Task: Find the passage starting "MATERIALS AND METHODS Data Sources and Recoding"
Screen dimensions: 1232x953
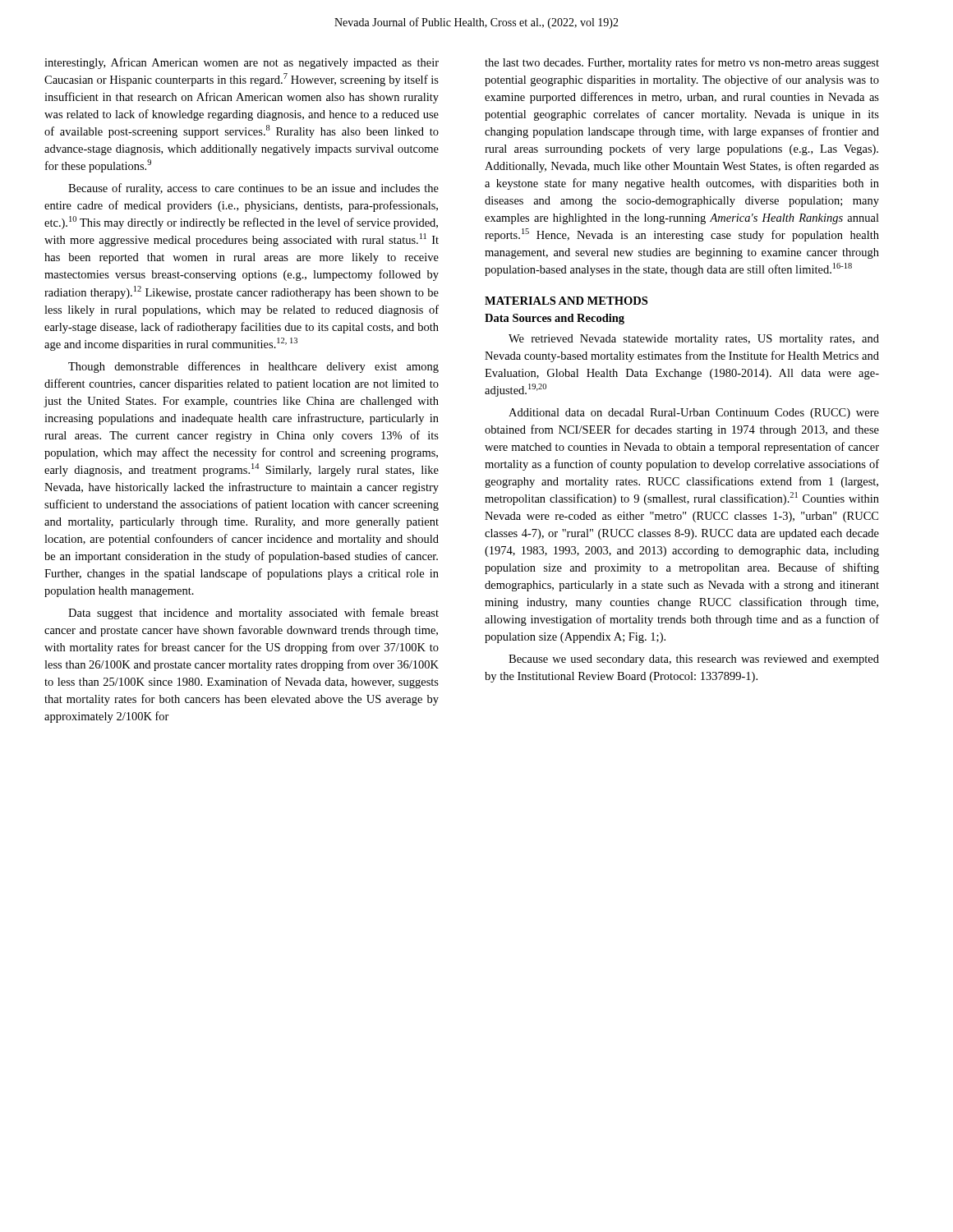Action: [566, 309]
